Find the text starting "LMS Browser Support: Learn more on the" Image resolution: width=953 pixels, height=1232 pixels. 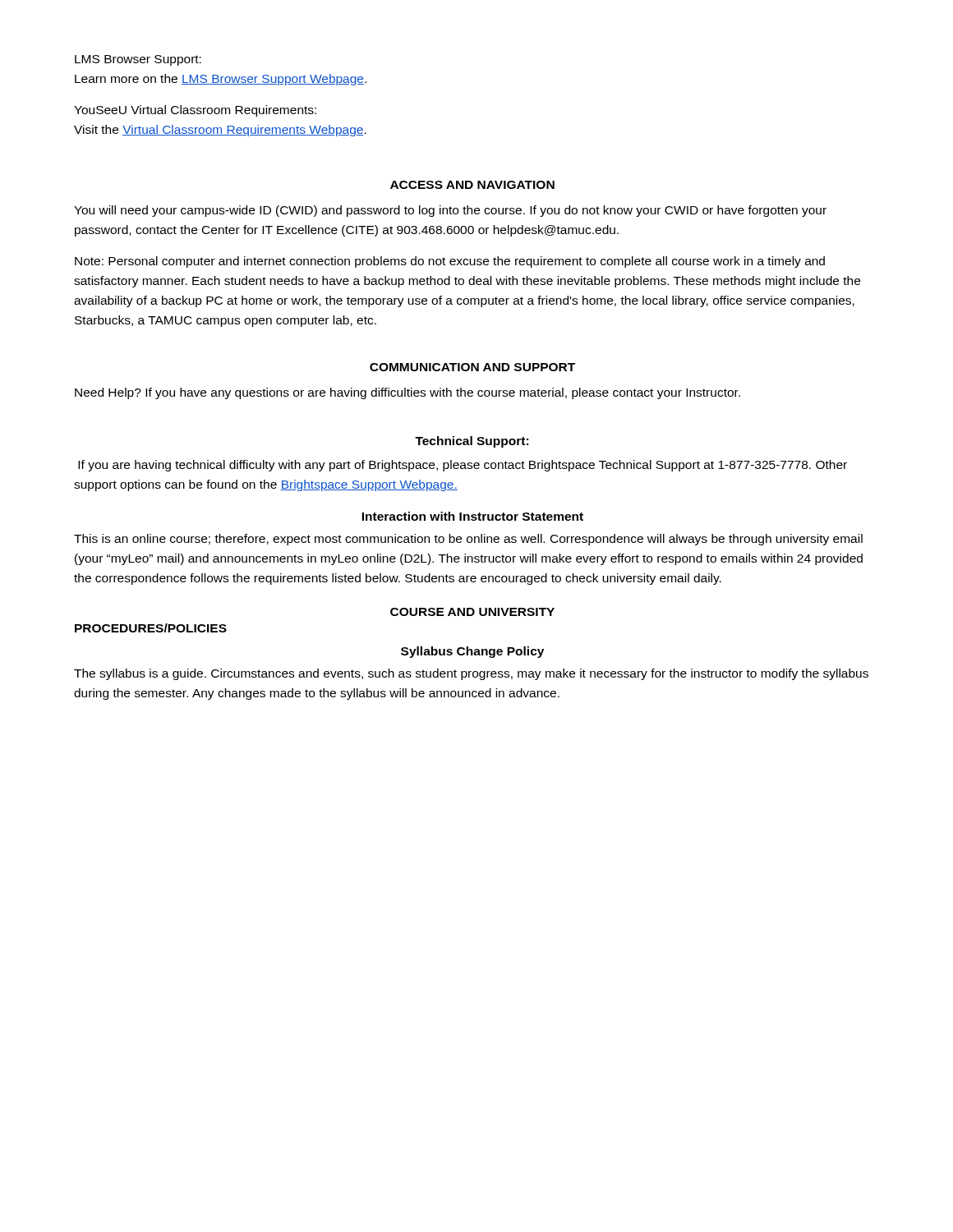coord(221,69)
